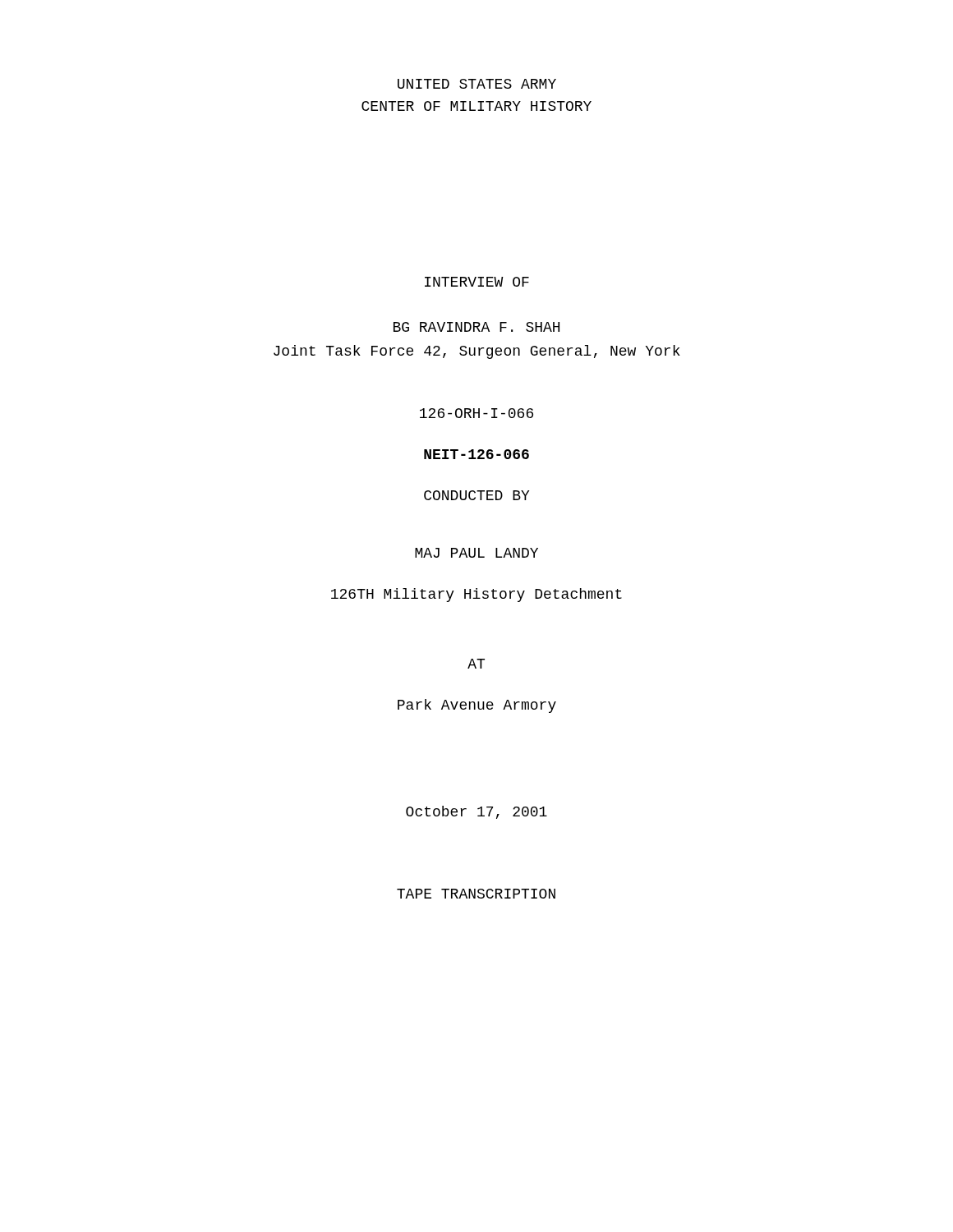Screen dimensions: 1232x953
Task: Locate the element starting "Park Avenue Armory"
Action: [x=476, y=706]
